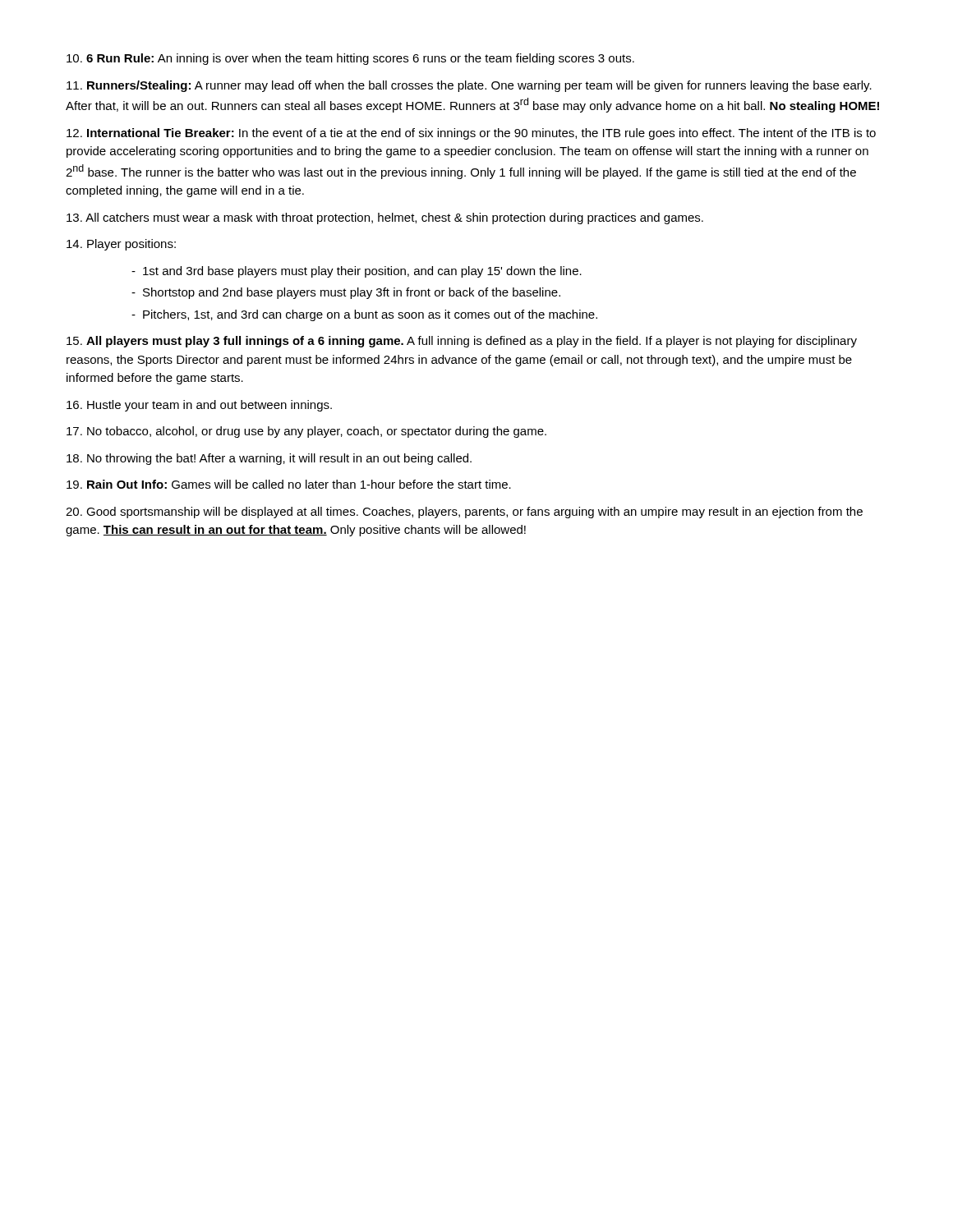Image resolution: width=953 pixels, height=1232 pixels.
Task: Navigate to the text starting "- Pitchers, 1st, and 3rd"
Action: tap(365, 314)
